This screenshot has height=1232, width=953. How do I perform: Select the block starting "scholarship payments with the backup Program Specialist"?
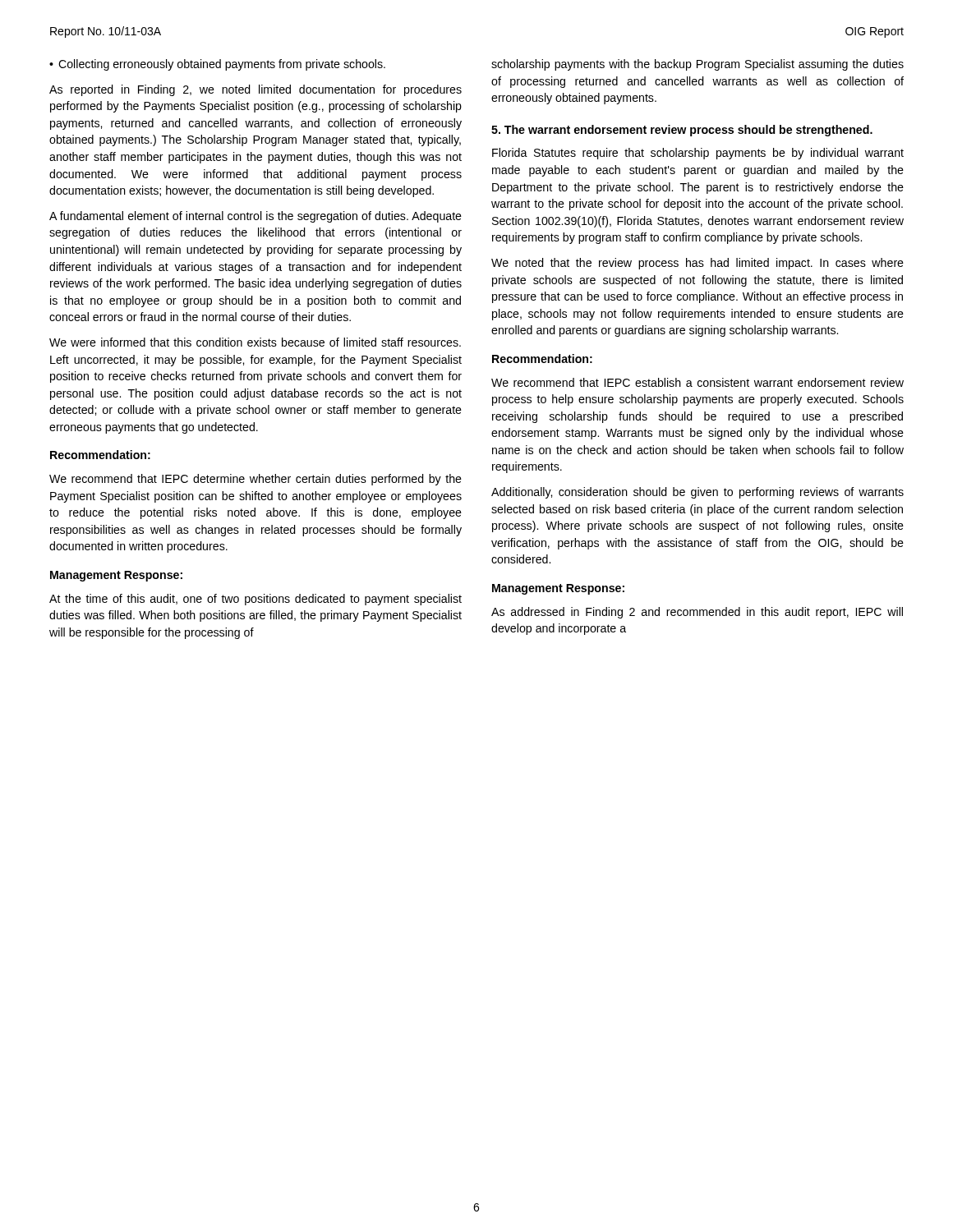click(698, 81)
